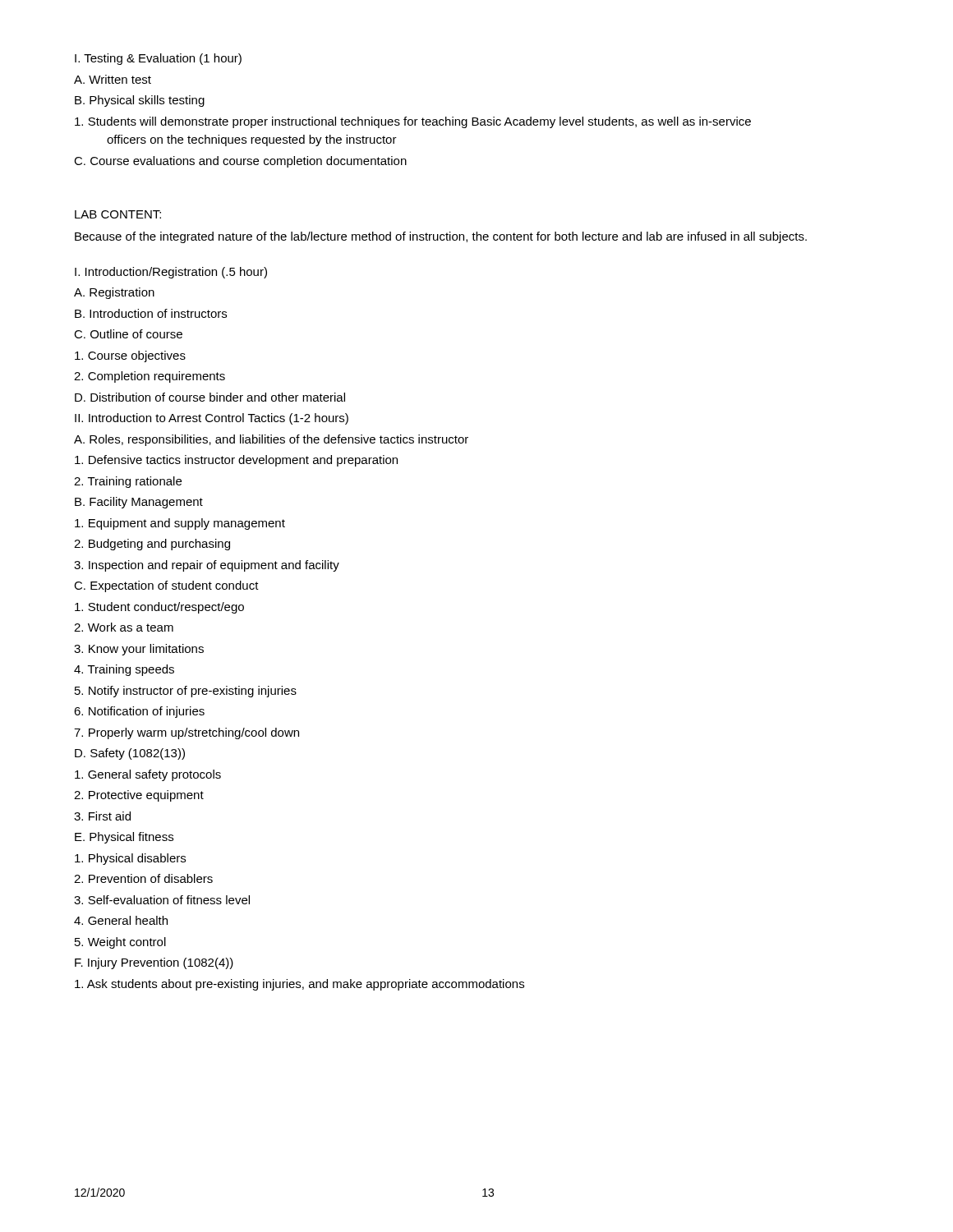The image size is (953, 1232).
Task: Find the text starting "Students will demonstrate"
Action: click(x=413, y=131)
